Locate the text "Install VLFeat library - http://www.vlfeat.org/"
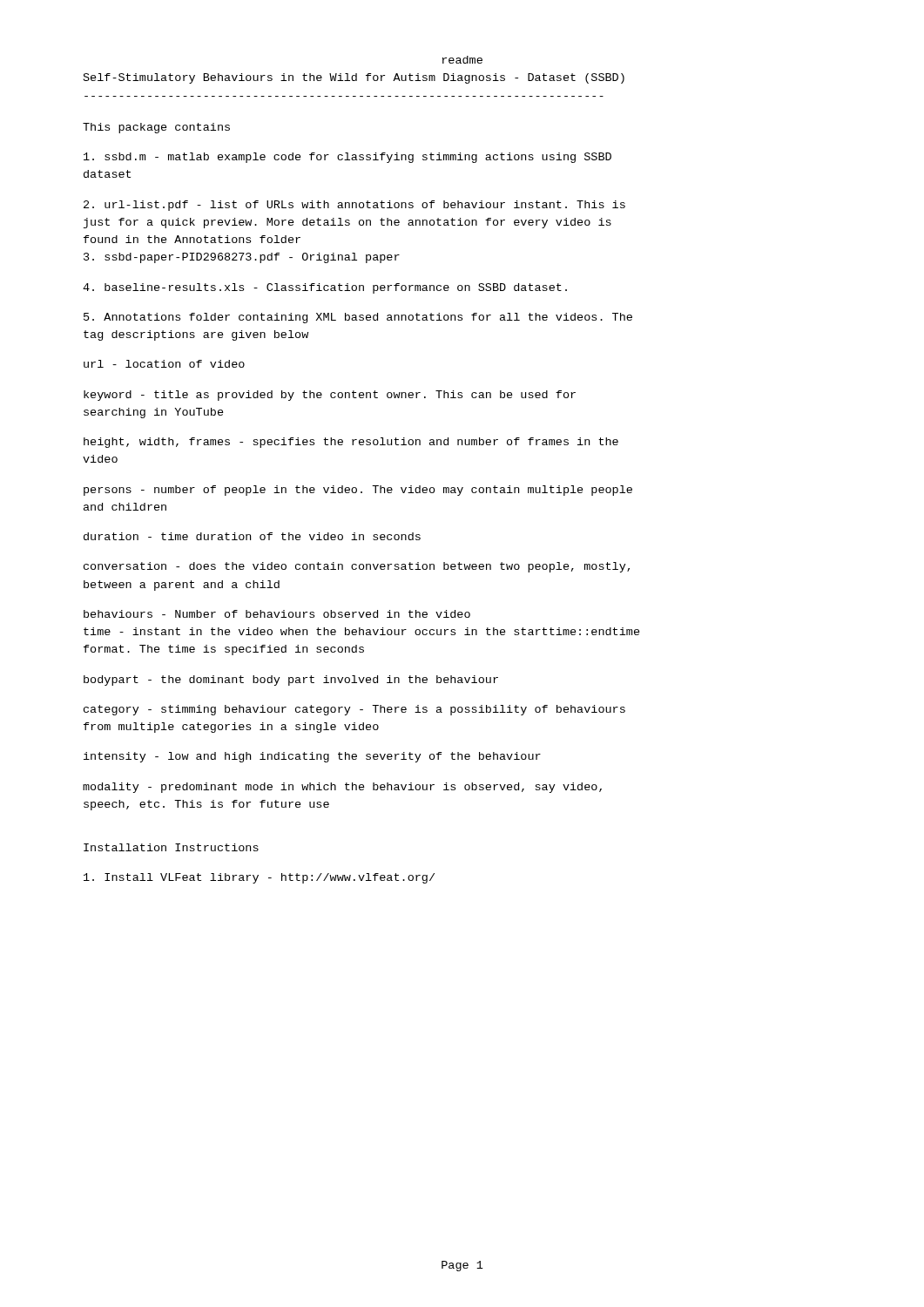The width and height of the screenshot is (924, 1307). click(259, 878)
